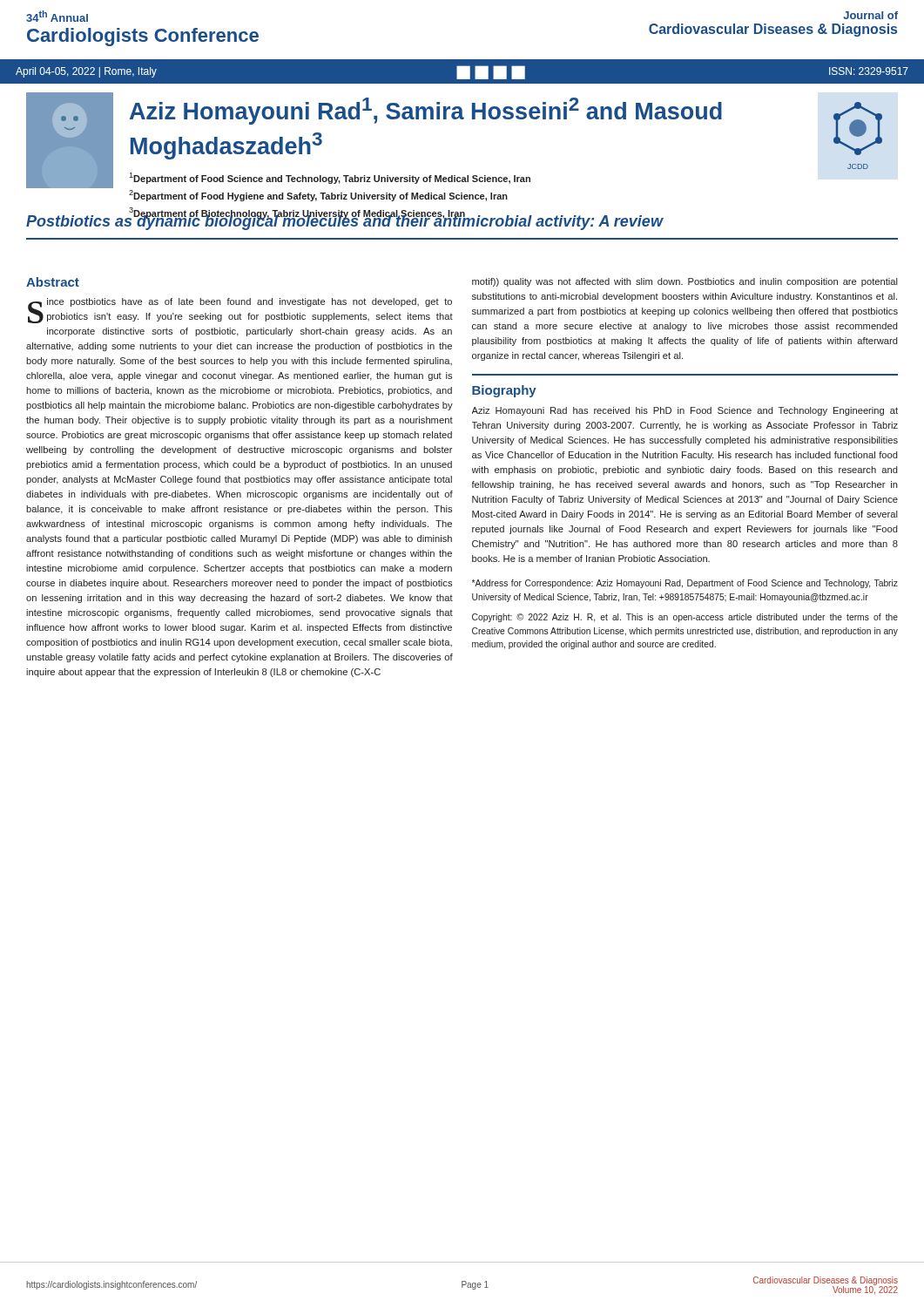Navigate to the text starting "Since postbiotics have as of late been found"
Image resolution: width=924 pixels, height=1307 pixels.
tap(239, 486)
